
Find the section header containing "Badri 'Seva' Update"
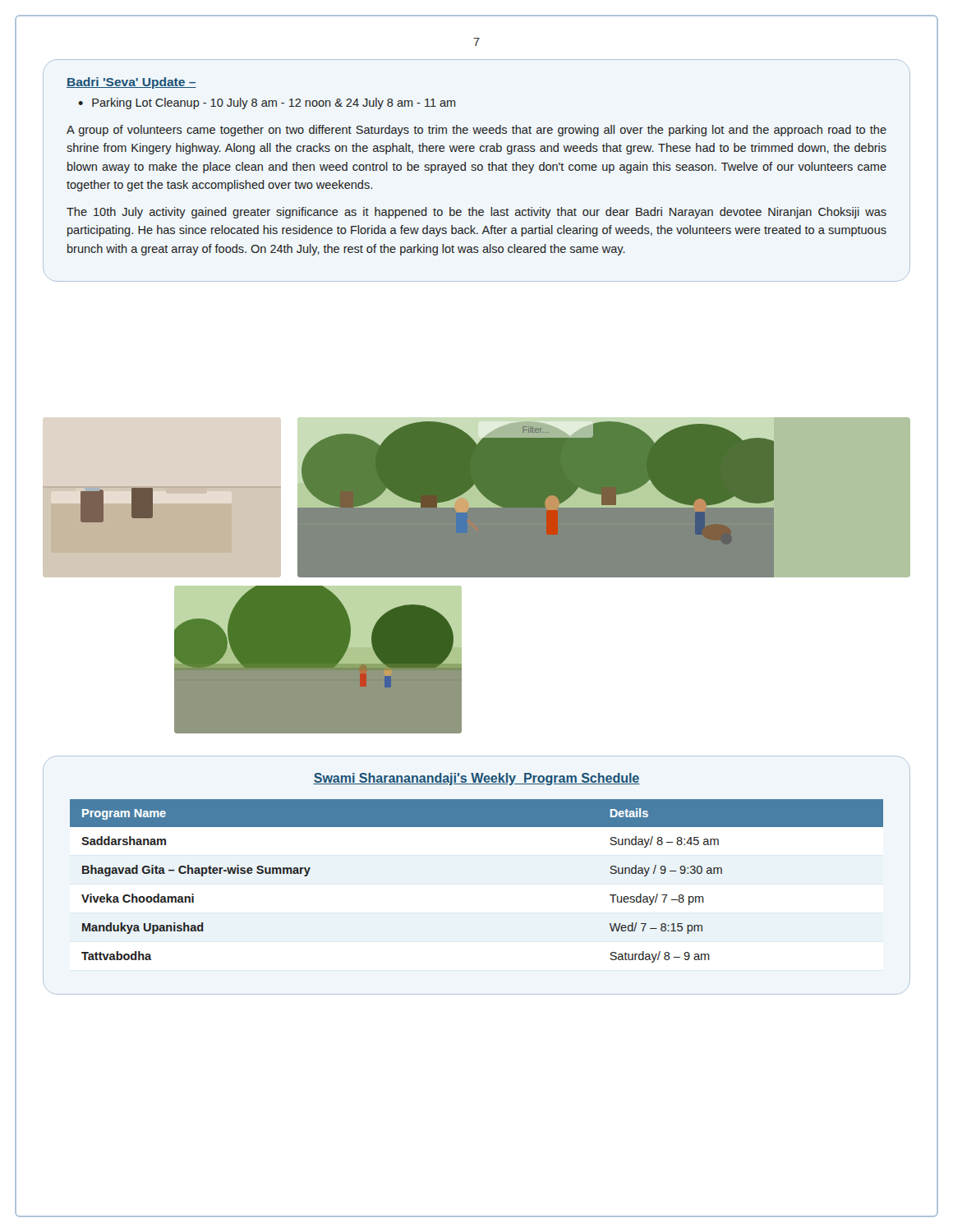tap(131, 82)
